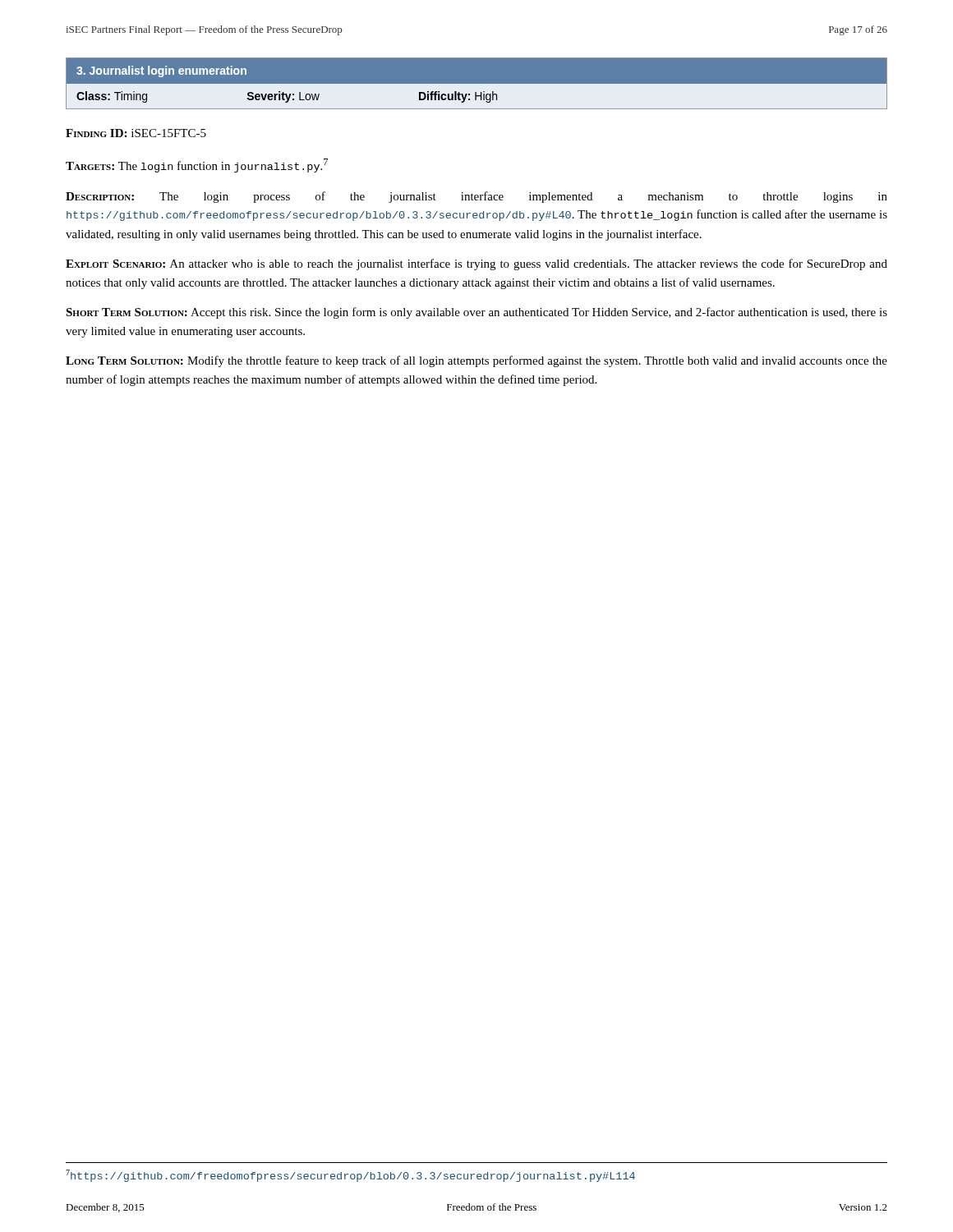
Task: Click on the region starting "Long Term Solution: Modify the throttle feature to"
Action: [476, 370]
